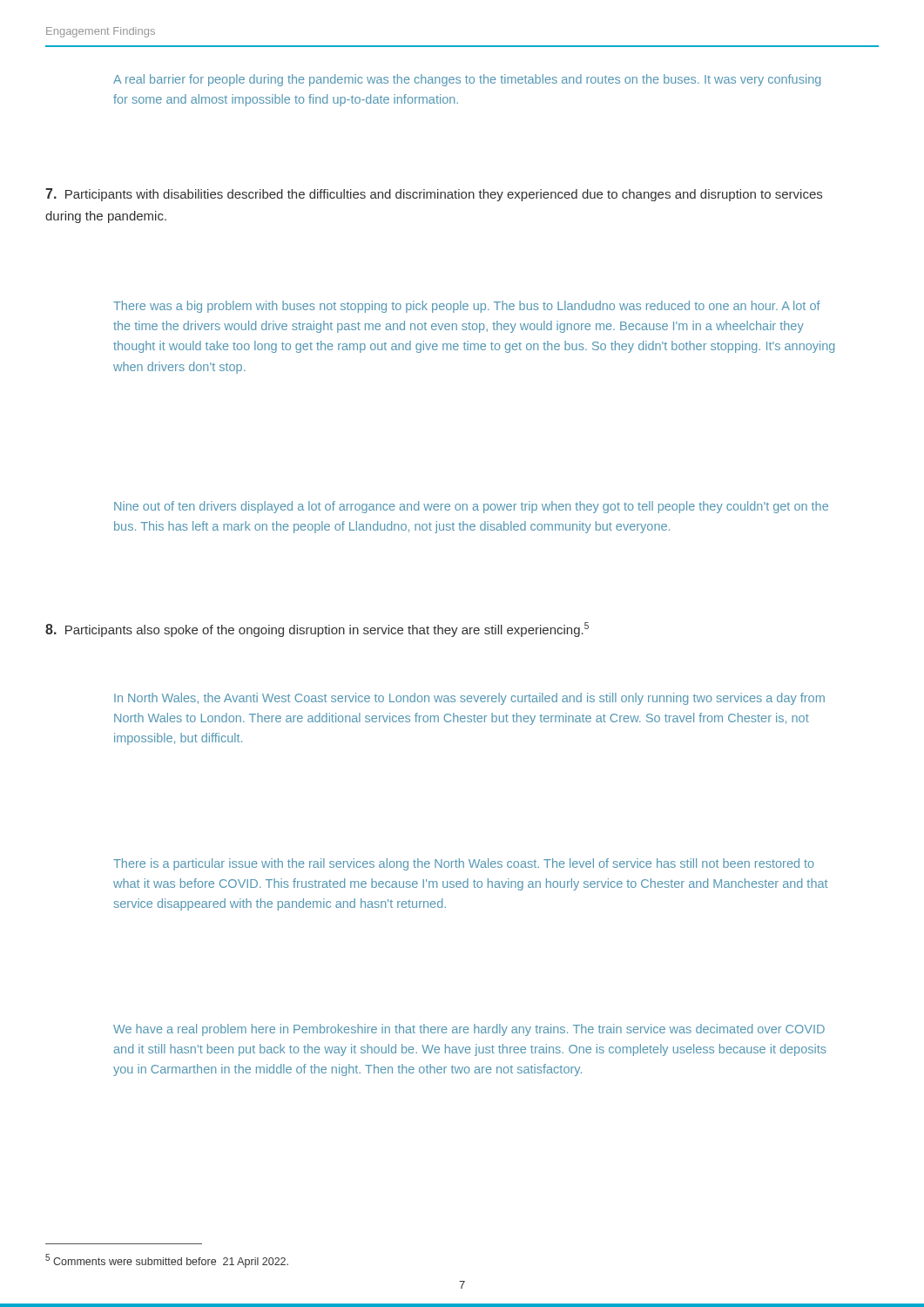Find the text block that reads "A real barrier for people during the pandemic"
The image size is (924, 1307).
475,90
